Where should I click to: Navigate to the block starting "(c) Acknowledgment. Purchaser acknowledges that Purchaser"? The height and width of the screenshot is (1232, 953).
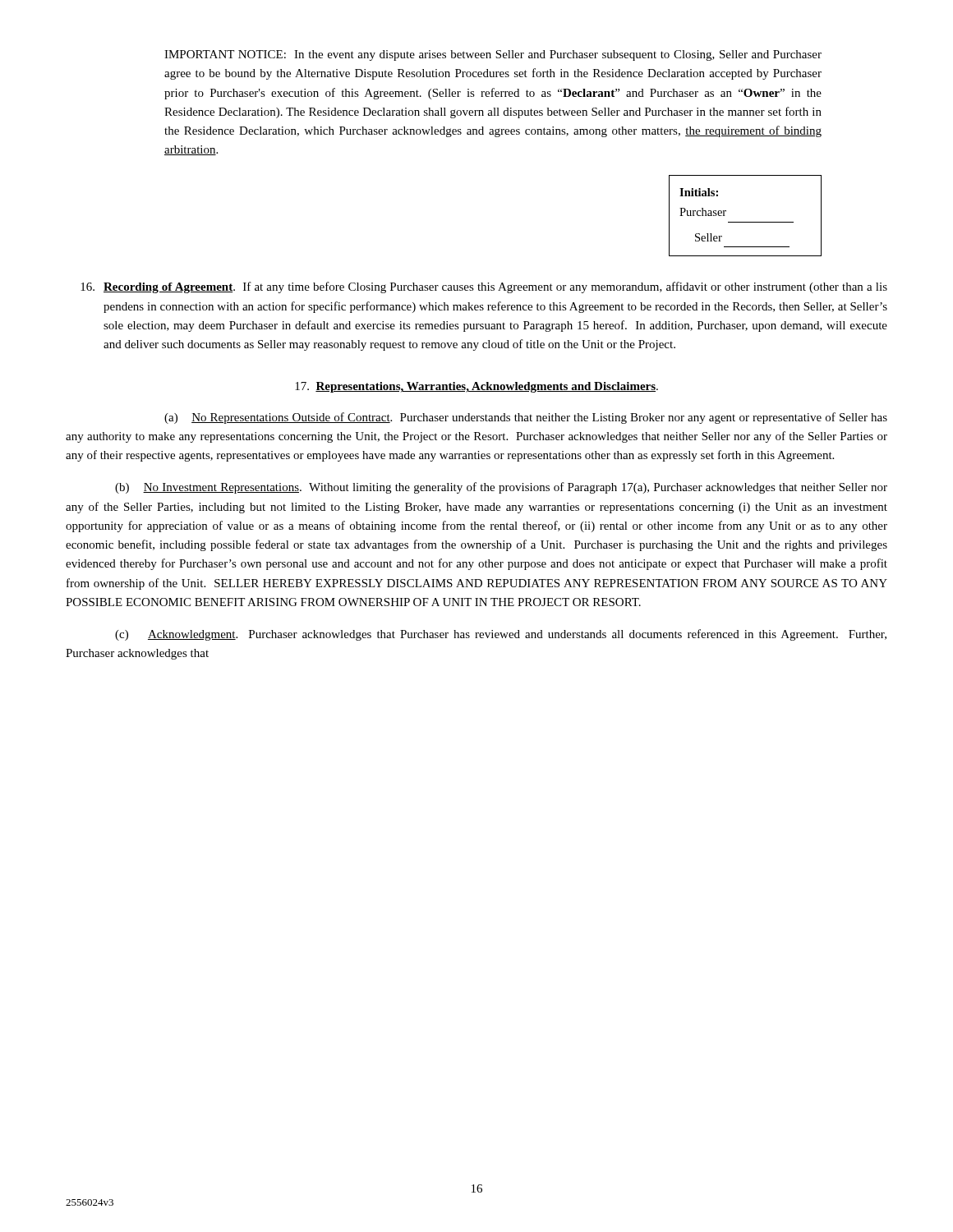click(476, 644)
